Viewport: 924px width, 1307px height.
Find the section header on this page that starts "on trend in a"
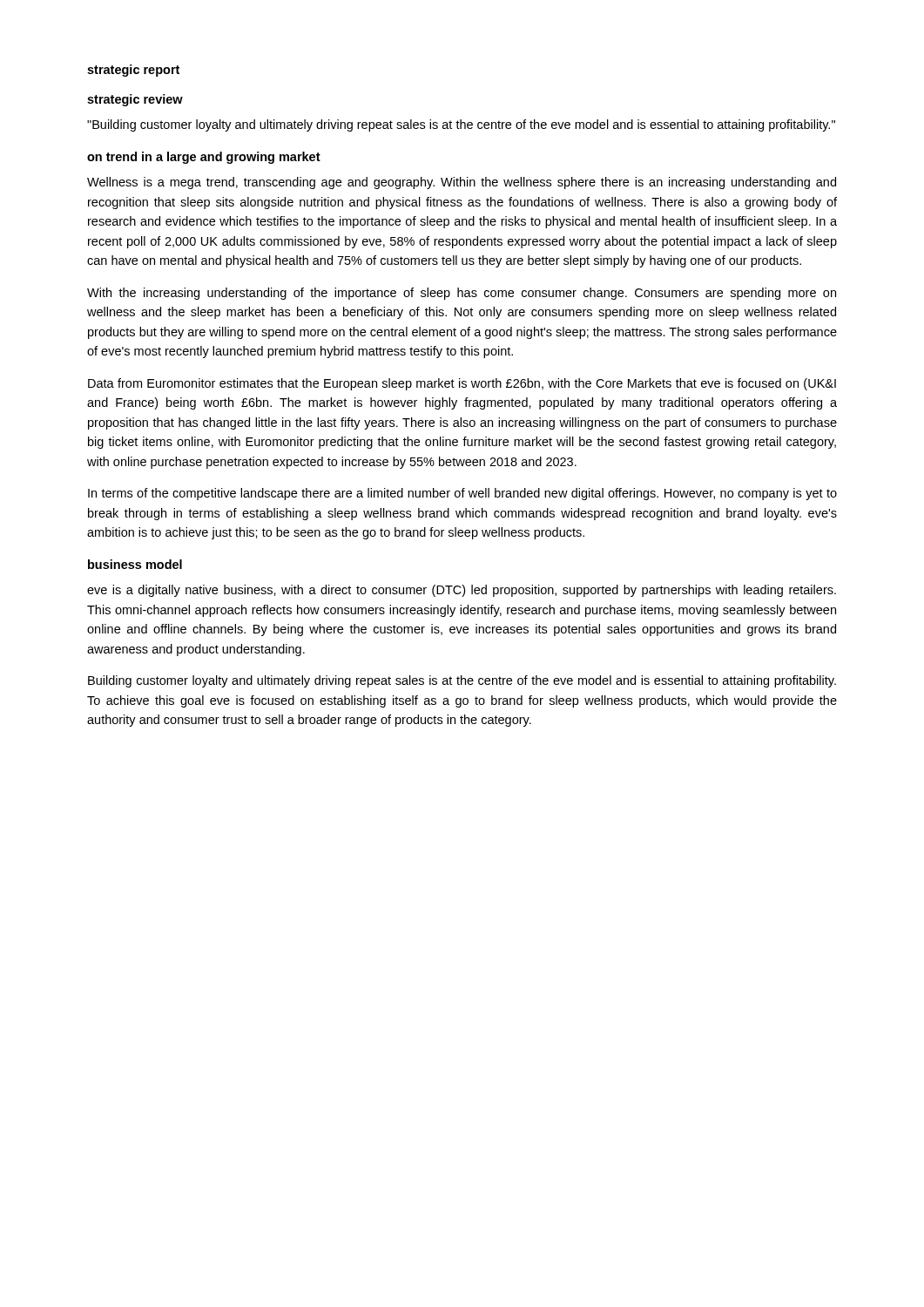pos(204,157)
